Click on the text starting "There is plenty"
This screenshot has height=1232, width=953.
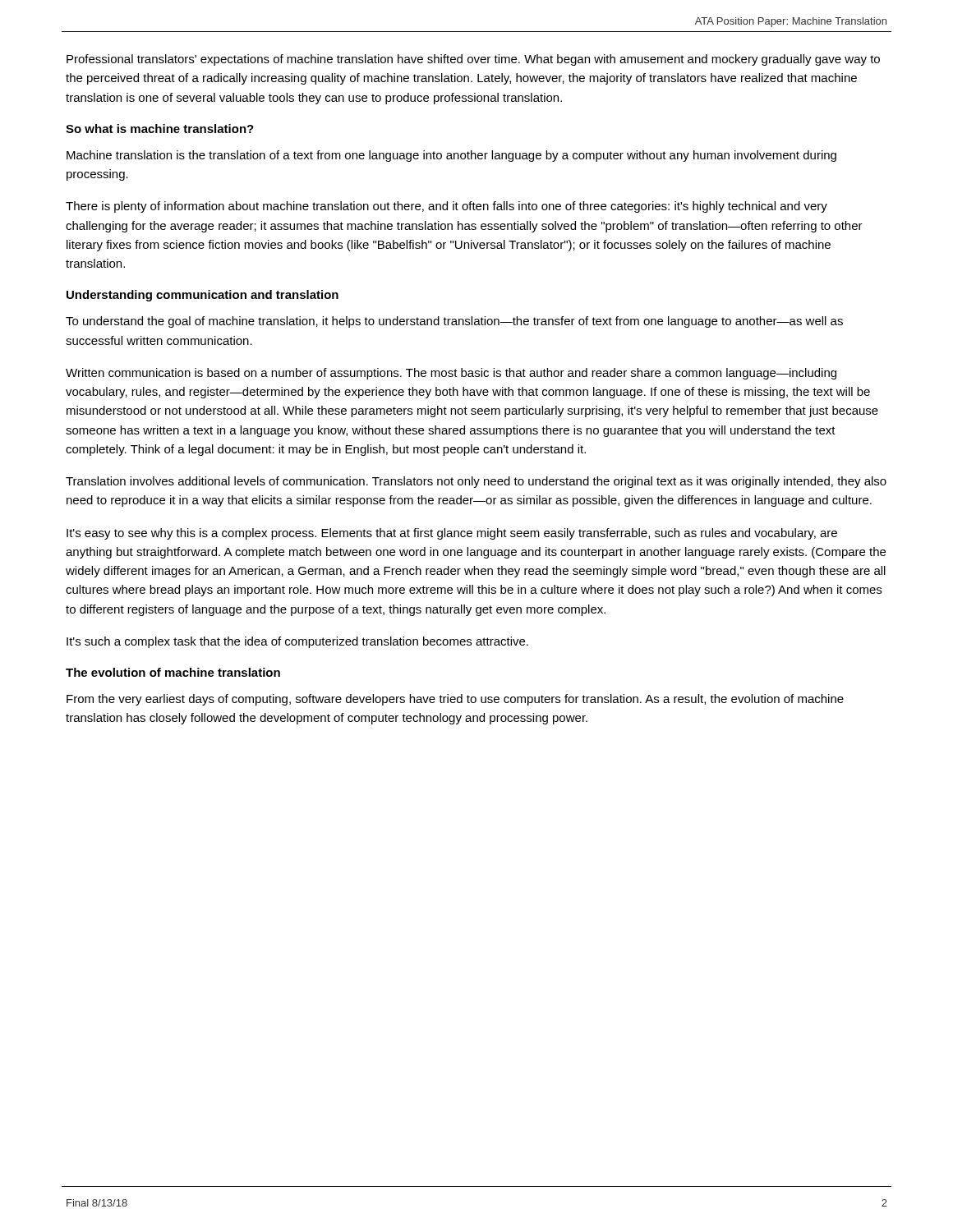pos(464,235)
